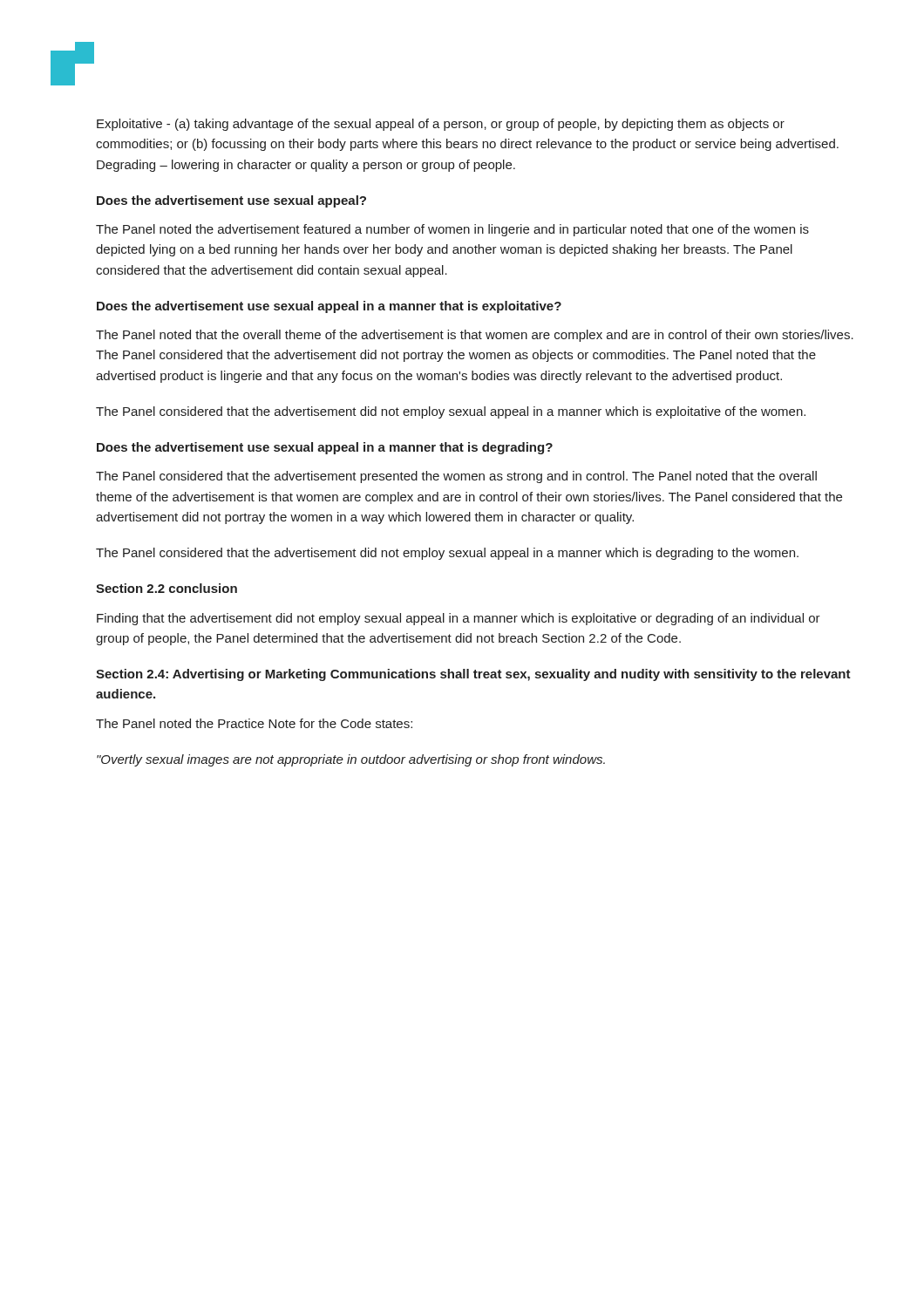924x1308 pixels.
Task: Find the section header that says "Section 2.4: Advertising or Marketing"
Action: (473, 684)
